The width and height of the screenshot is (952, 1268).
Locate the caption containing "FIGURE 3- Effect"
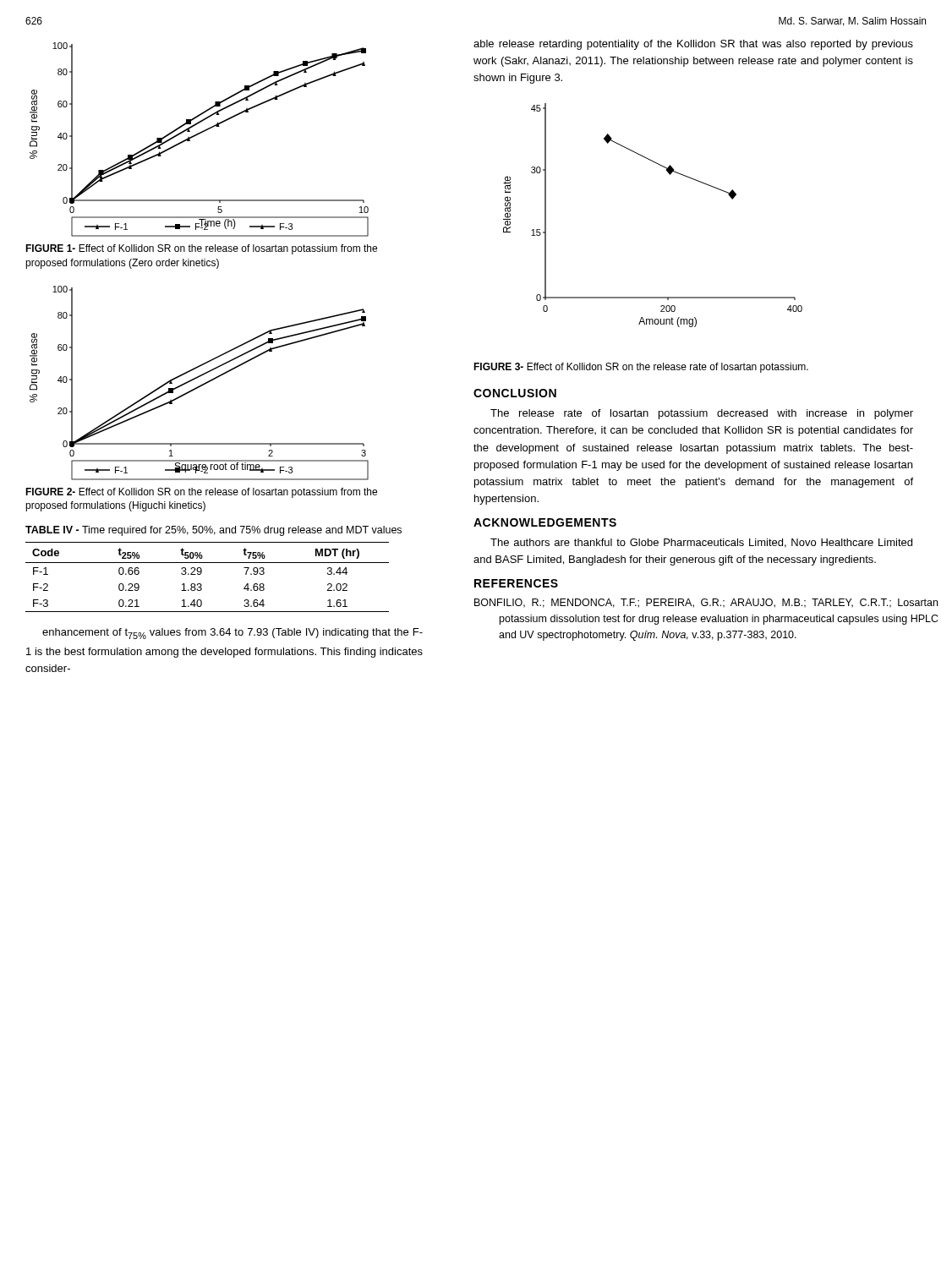pyautogui.click(x=641, y=367)
